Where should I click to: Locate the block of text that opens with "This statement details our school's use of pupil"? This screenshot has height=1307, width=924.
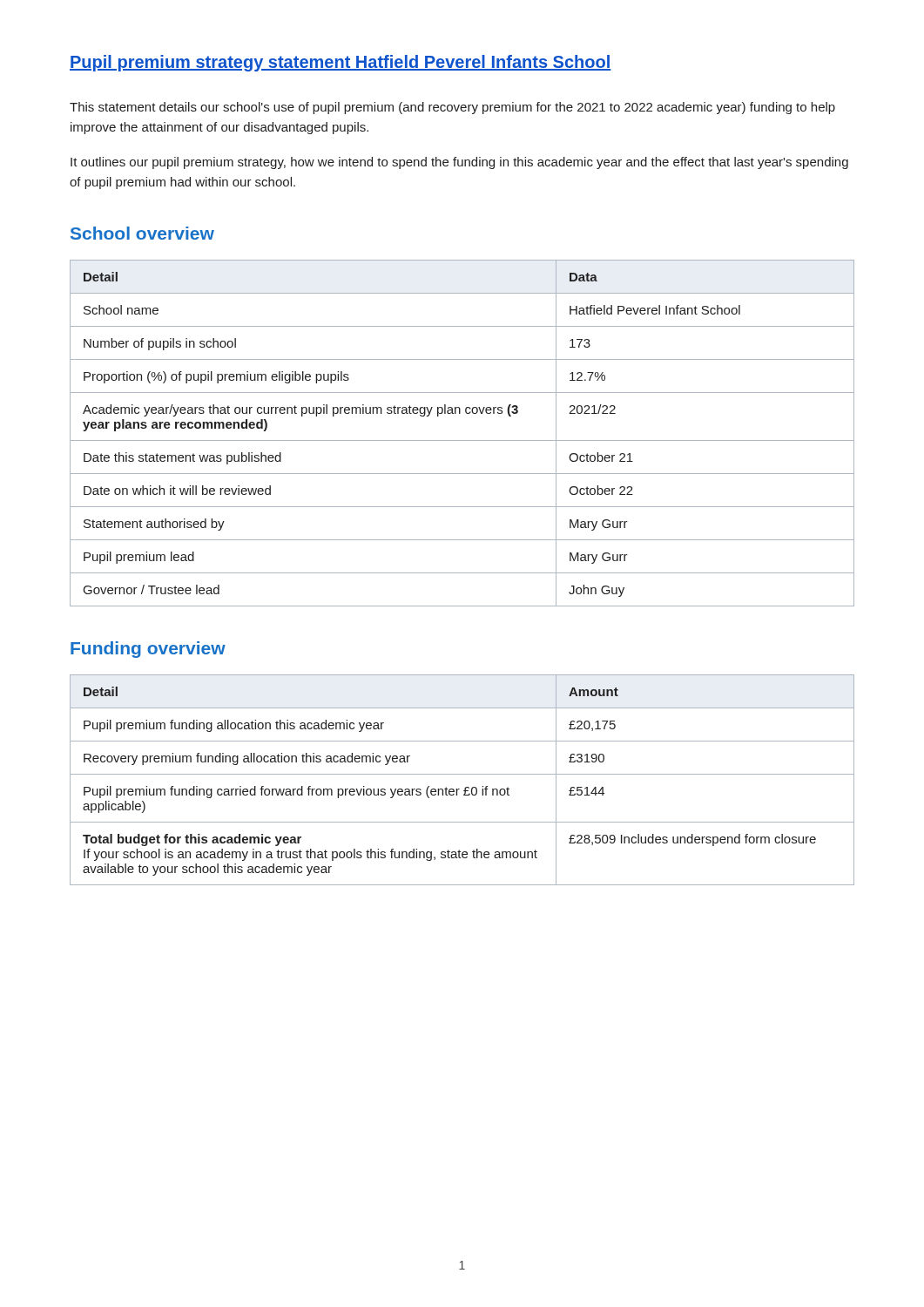452,117
